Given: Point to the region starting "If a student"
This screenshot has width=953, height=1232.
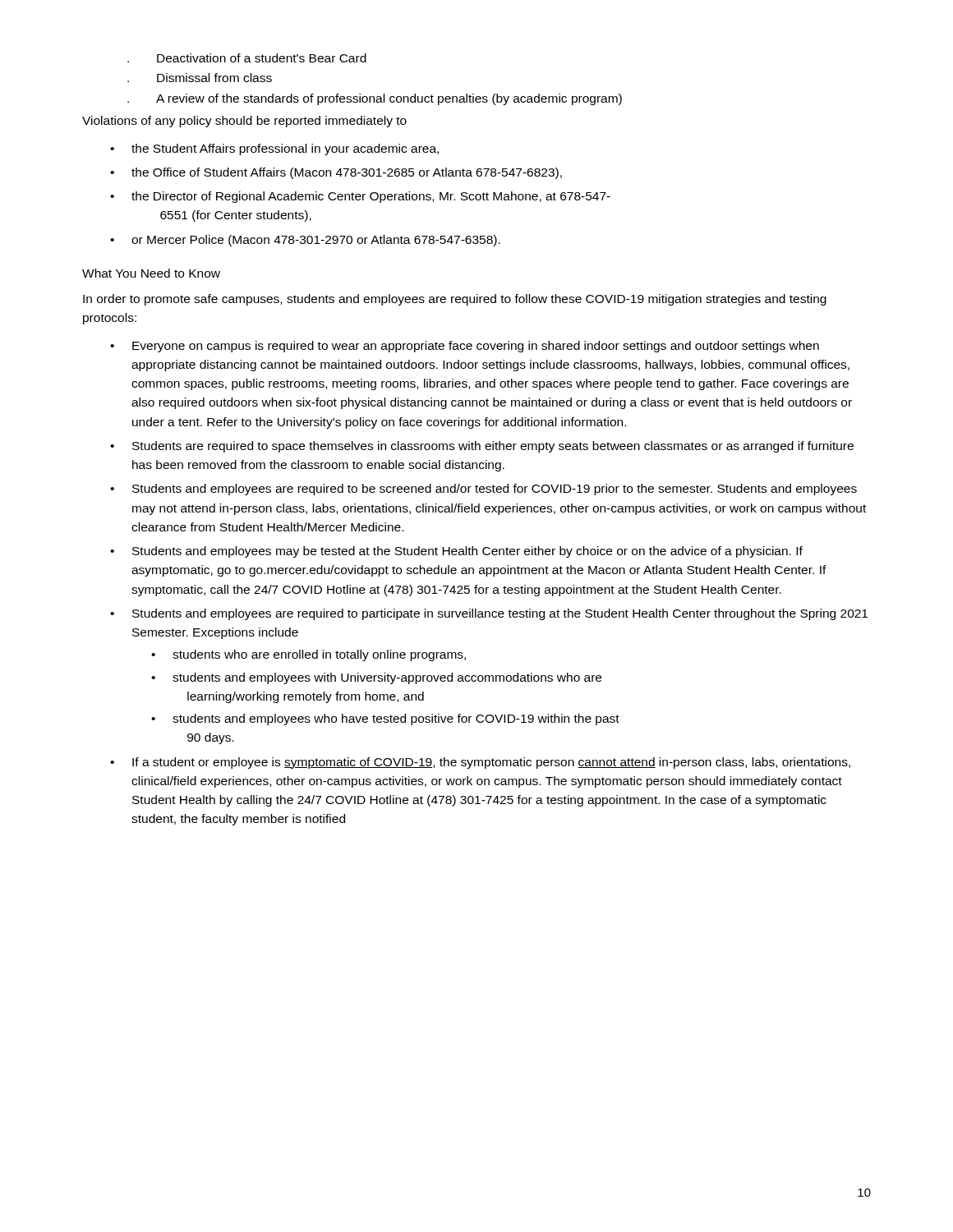Looking at the screenshot, I should (x=491, y=790).
